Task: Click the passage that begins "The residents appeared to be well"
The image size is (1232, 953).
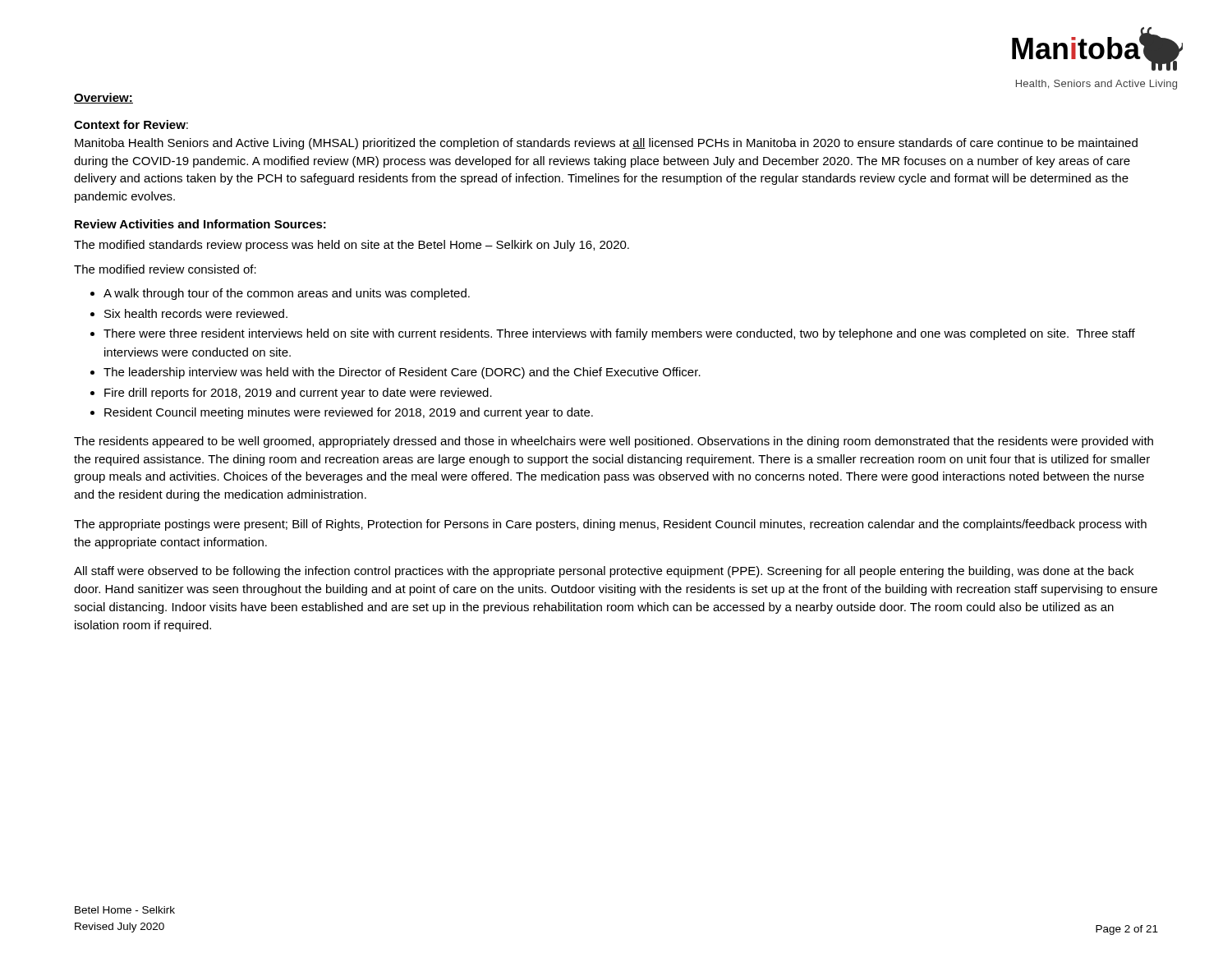Action: (614, 467)
